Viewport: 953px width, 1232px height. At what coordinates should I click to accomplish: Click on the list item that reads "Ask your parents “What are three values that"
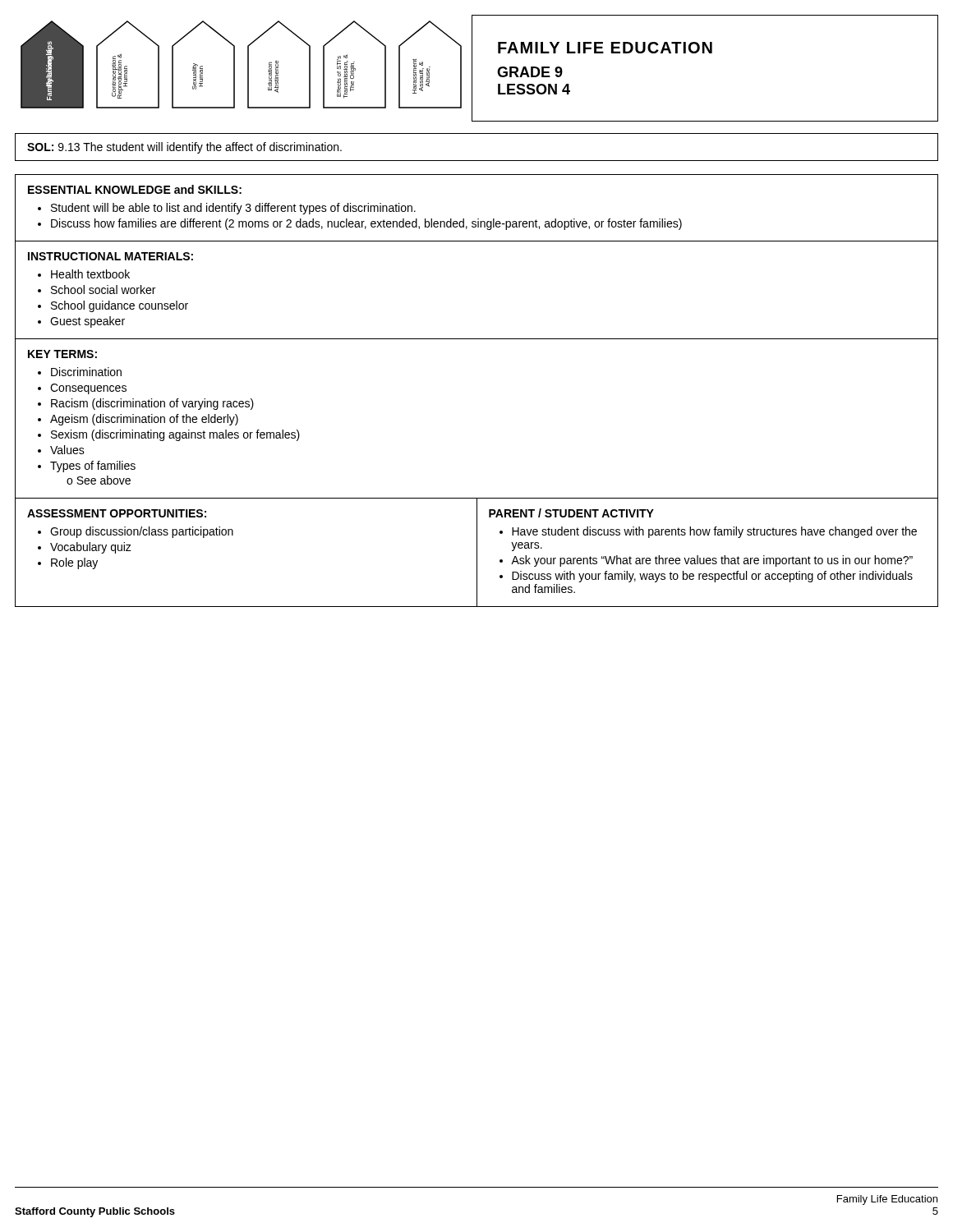[712, 560]
